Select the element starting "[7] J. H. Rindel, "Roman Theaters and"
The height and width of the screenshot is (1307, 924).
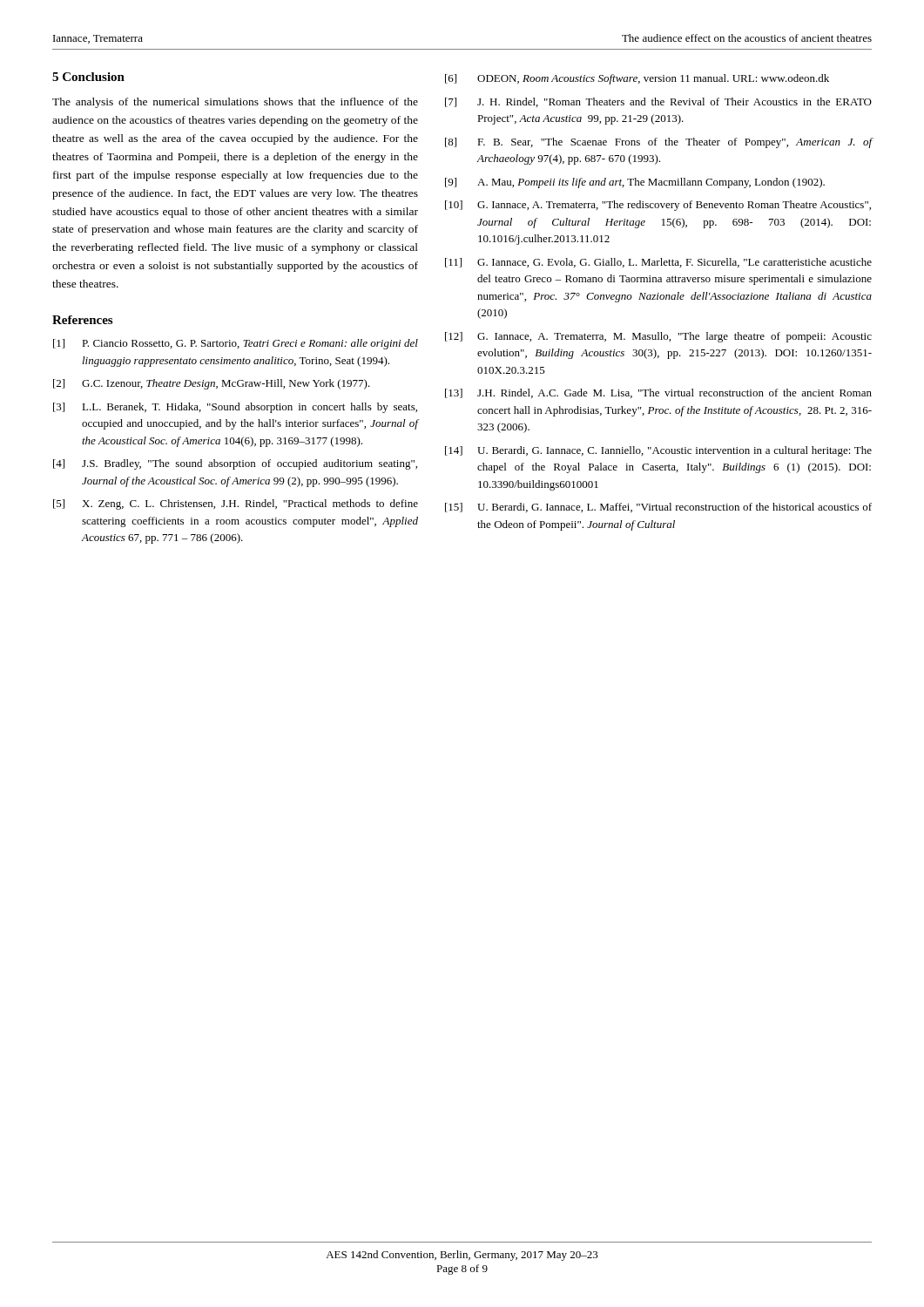coord(658,110)
